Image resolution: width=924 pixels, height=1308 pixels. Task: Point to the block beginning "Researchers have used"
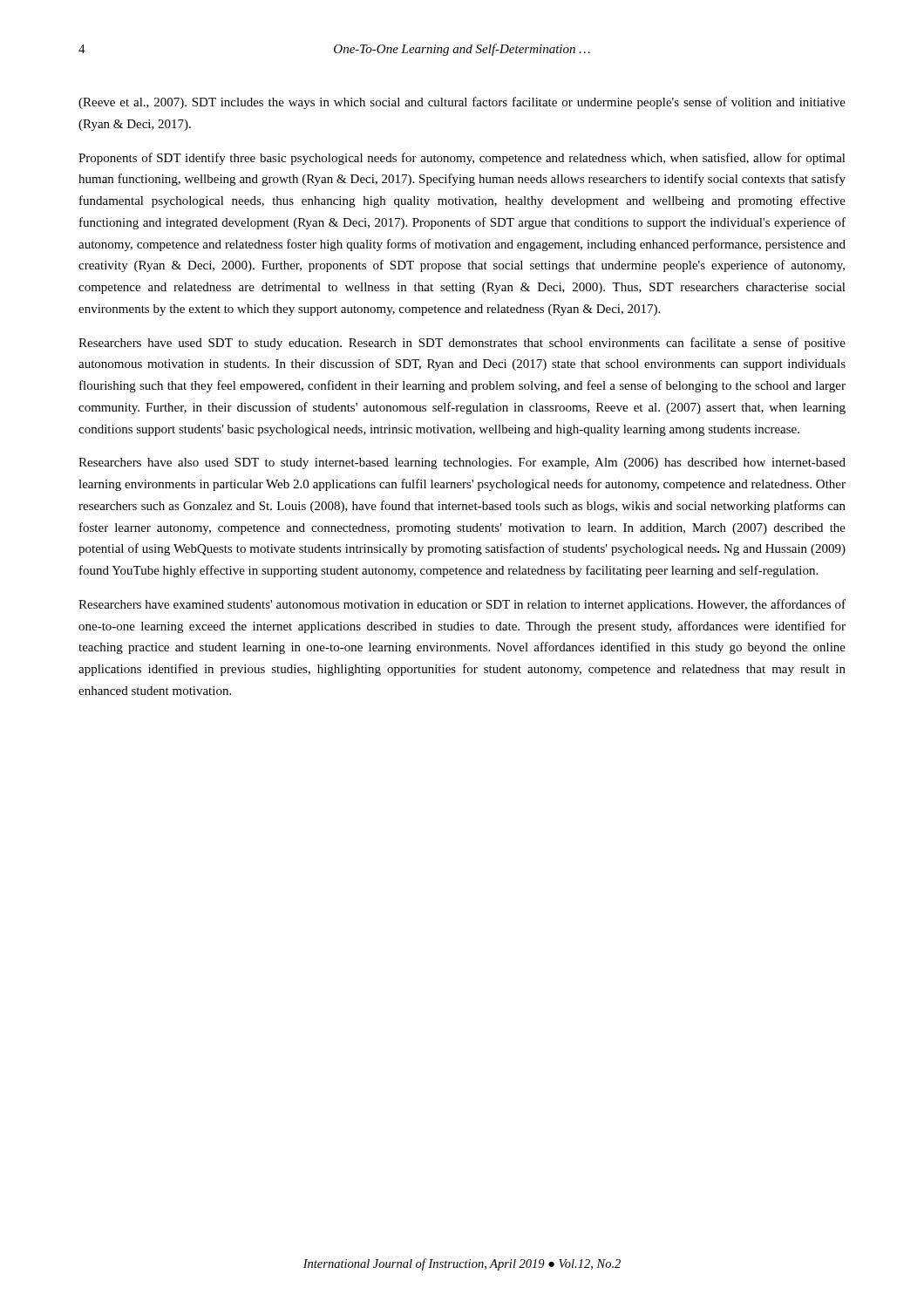point(462,385)
